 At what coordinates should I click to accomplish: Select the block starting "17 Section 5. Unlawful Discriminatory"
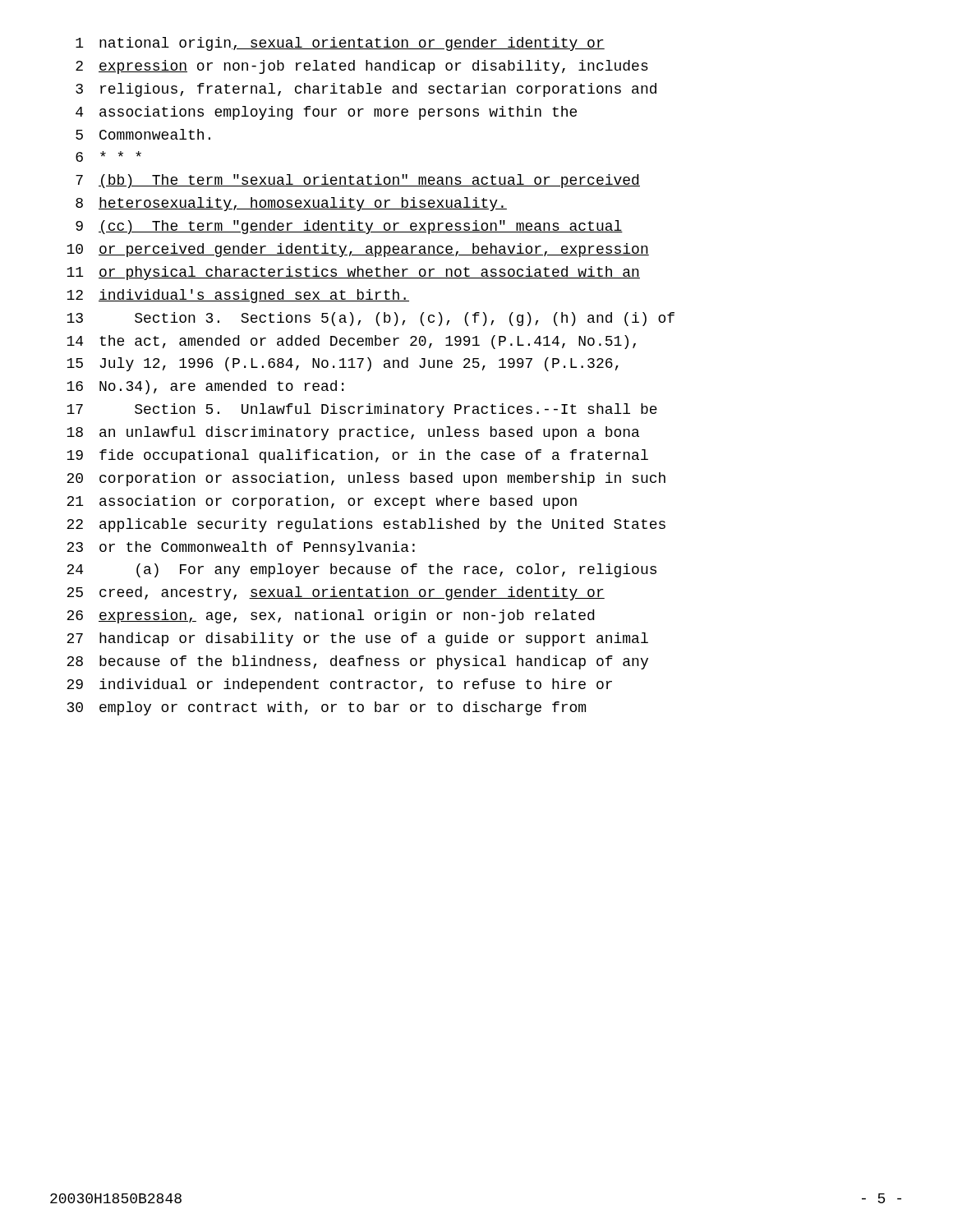[353, 411]
